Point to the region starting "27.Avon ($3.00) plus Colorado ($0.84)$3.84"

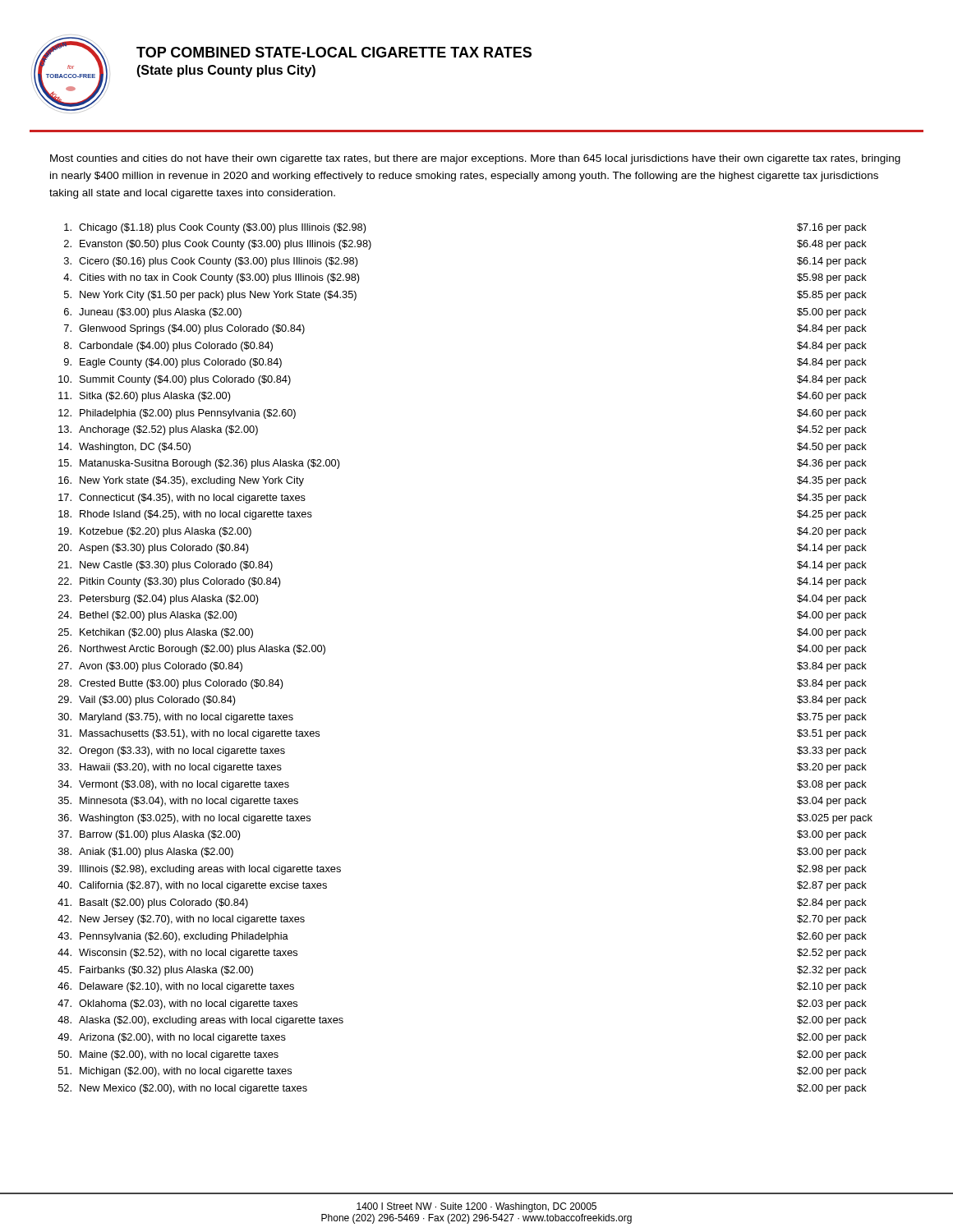[x=148, y=667]
